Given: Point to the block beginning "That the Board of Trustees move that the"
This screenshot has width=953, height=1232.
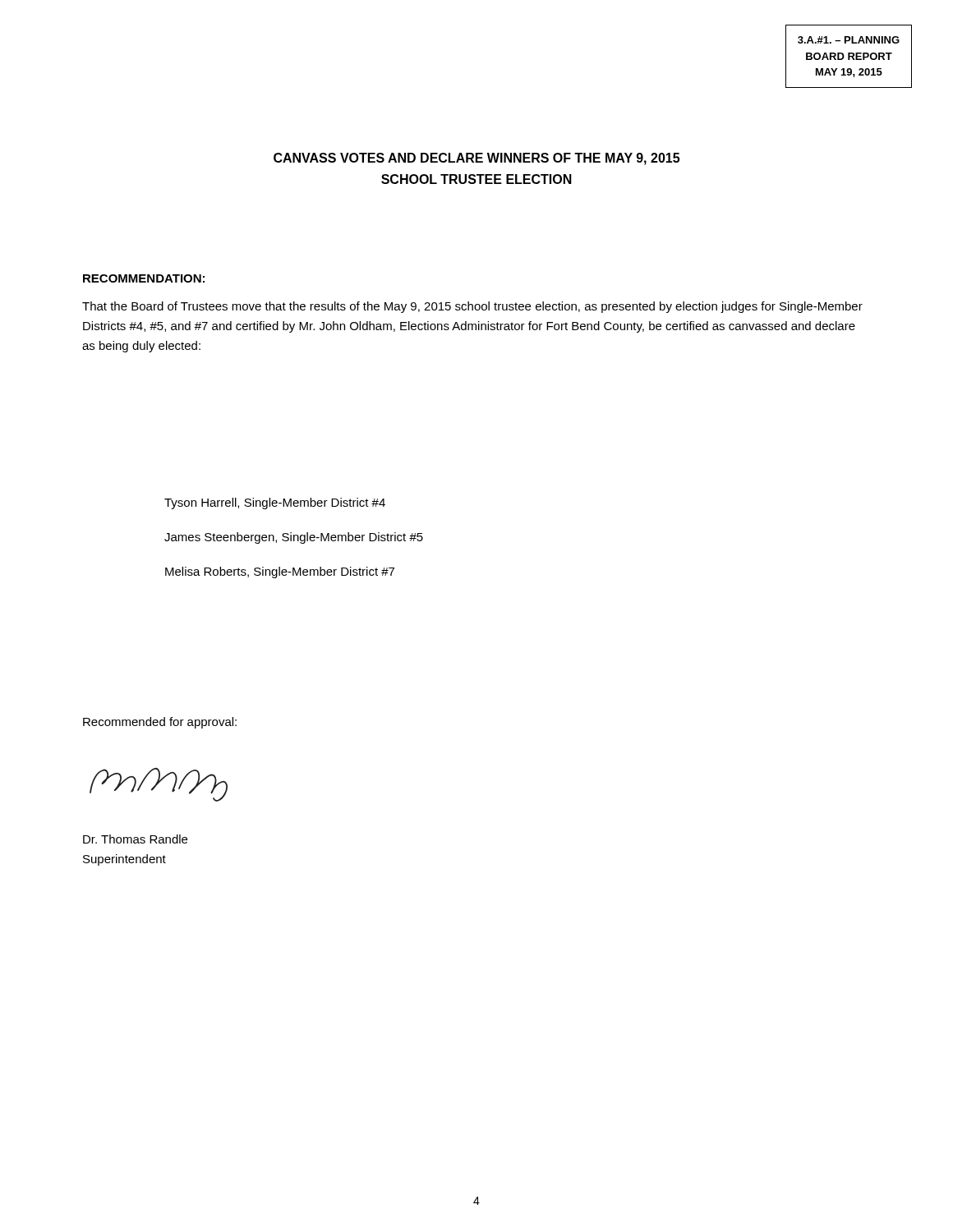Looking at the screenshot, I should coord(472,326).
